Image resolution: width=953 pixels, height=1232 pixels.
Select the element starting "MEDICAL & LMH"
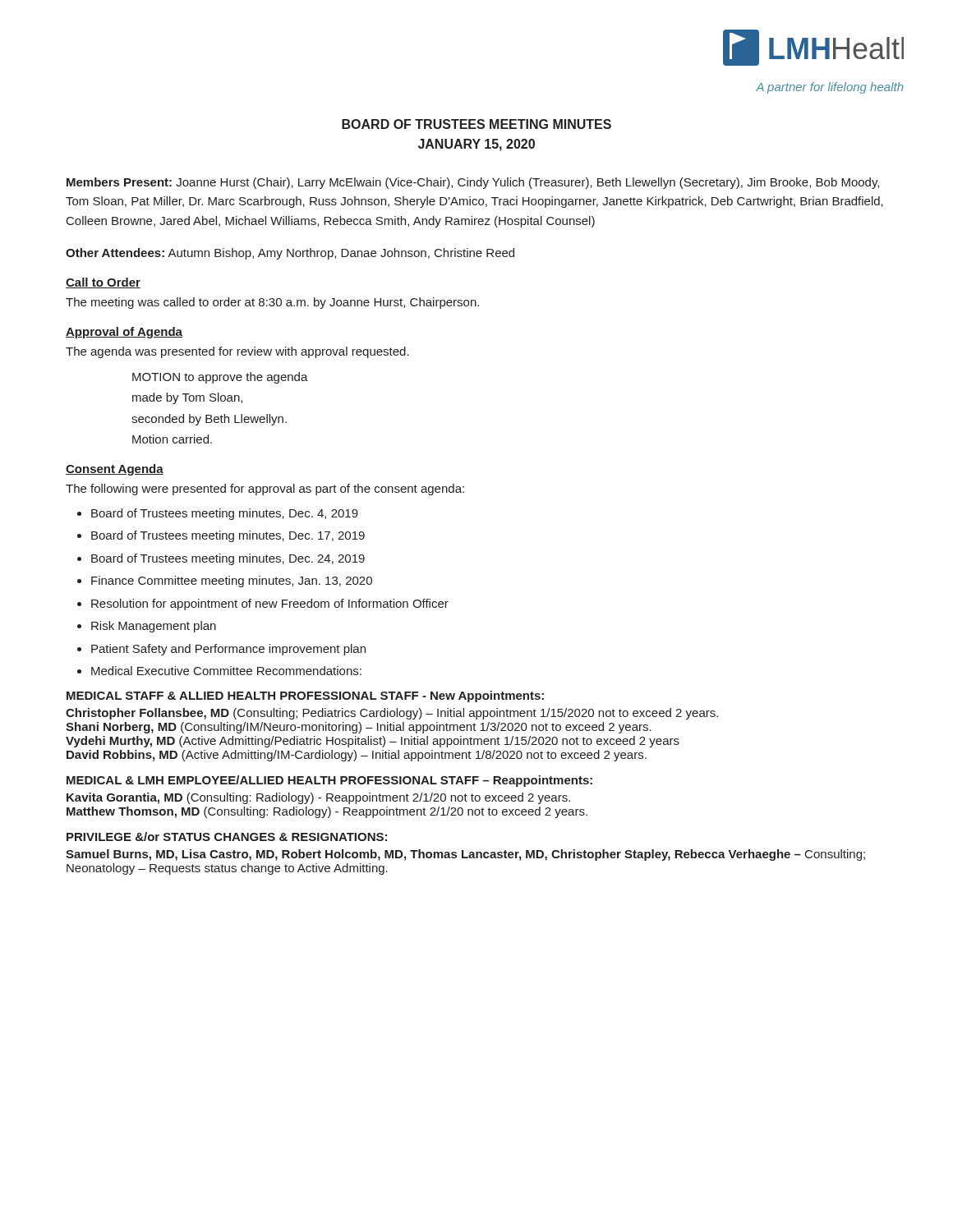click(330, 780)
